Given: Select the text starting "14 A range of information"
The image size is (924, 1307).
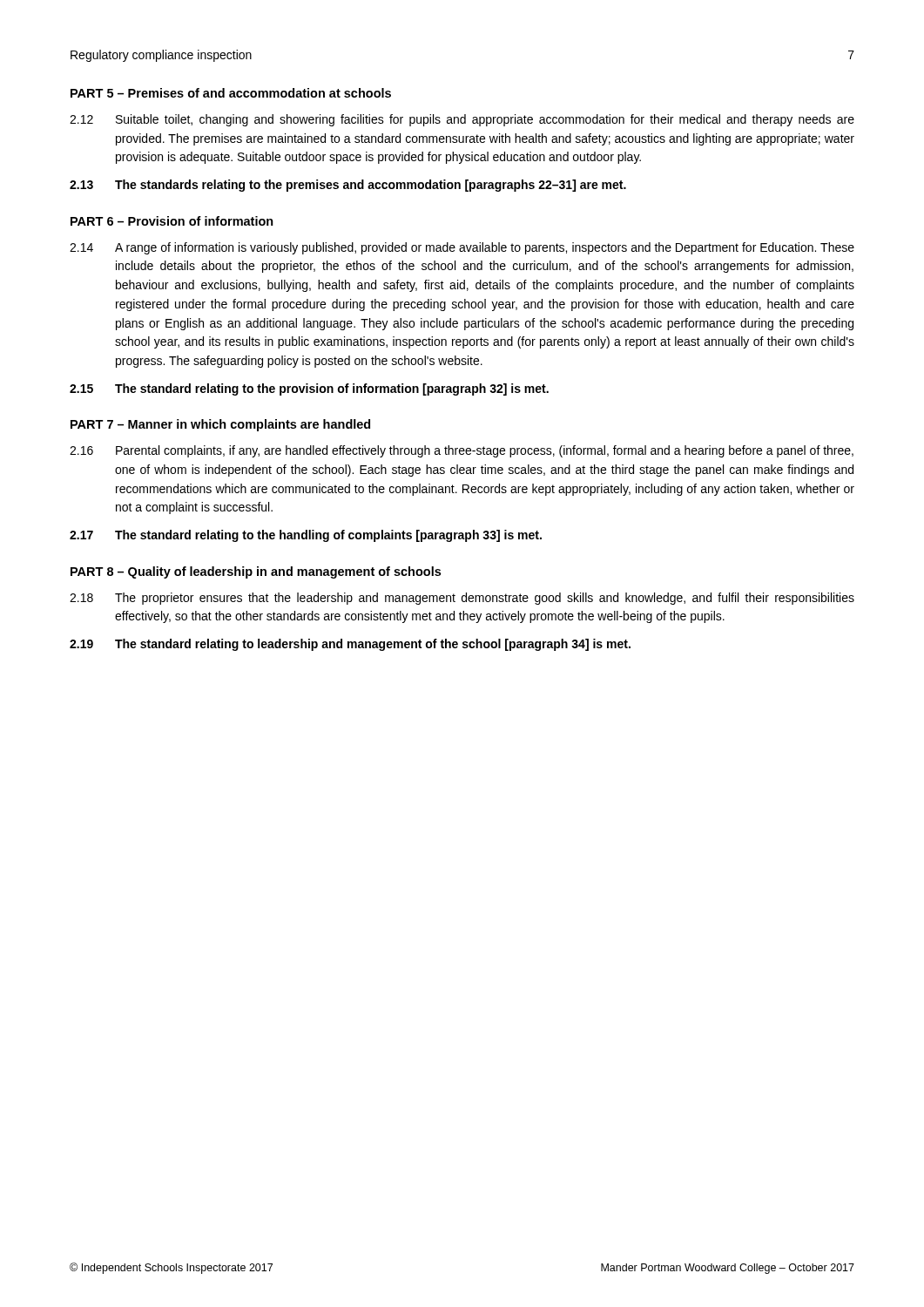Looking at the screenshot, I should click(462, 305).
